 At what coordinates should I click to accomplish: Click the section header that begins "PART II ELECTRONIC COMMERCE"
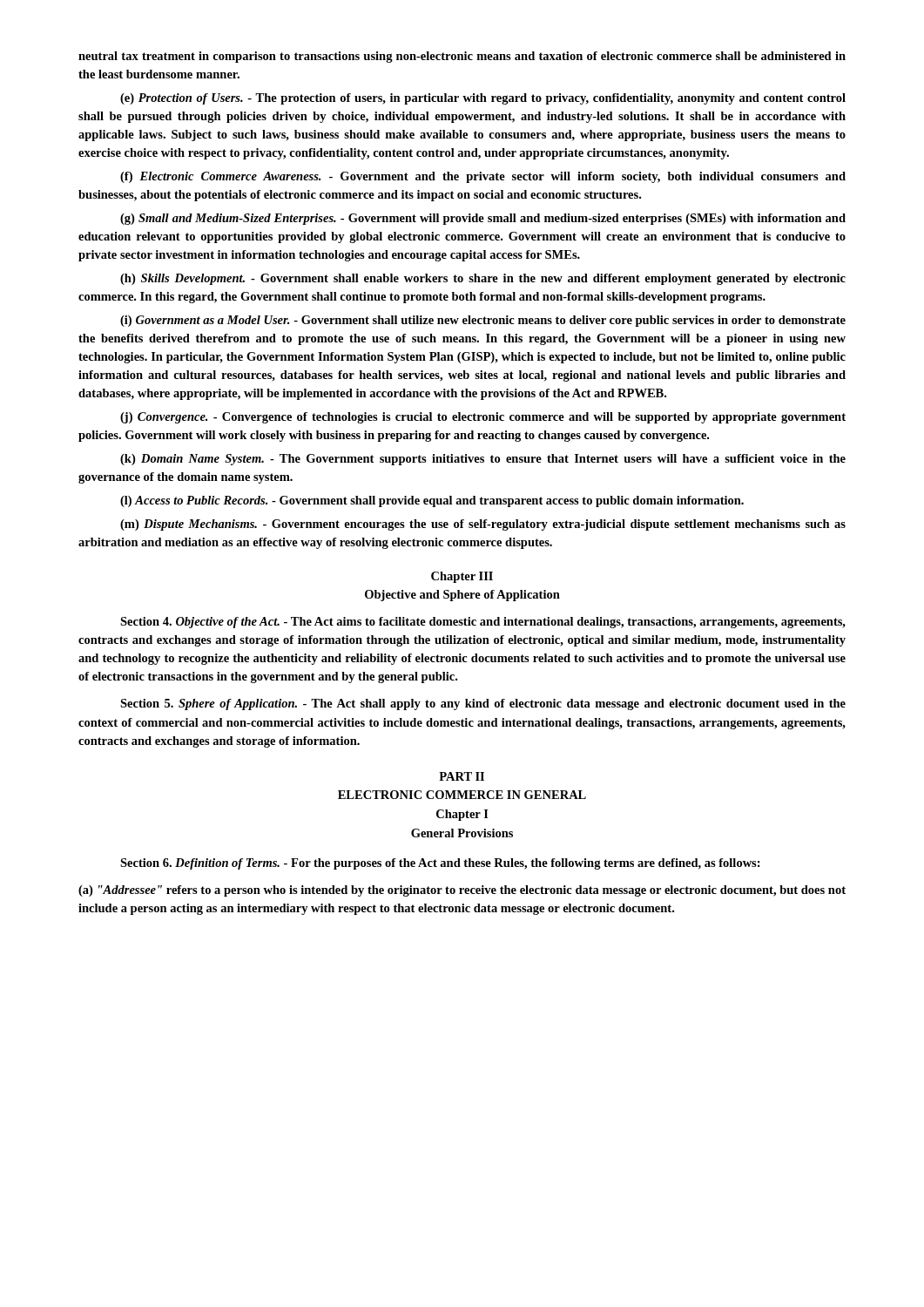[462, 805]
